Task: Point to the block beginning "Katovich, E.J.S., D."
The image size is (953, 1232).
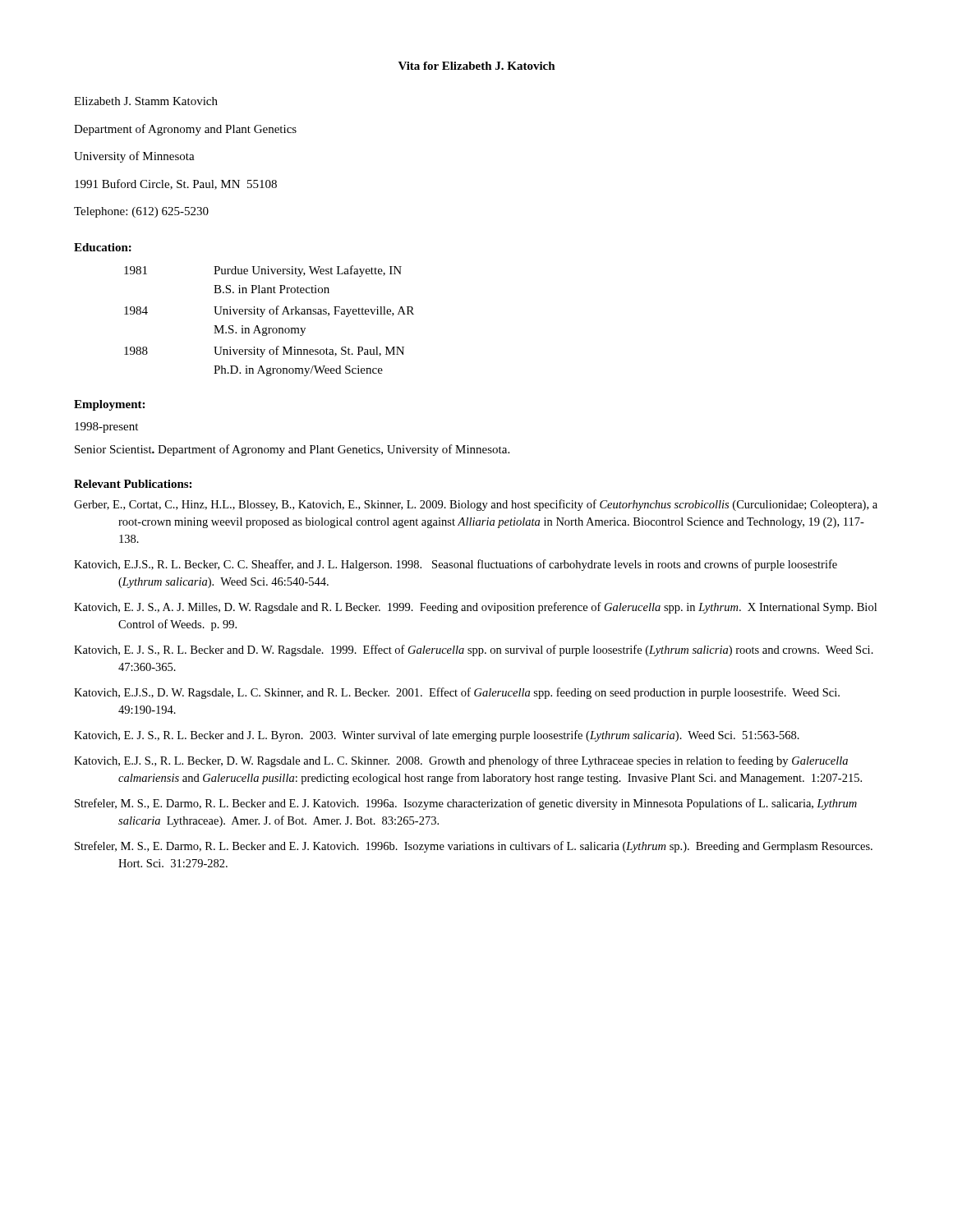Action: coord(459,701)
